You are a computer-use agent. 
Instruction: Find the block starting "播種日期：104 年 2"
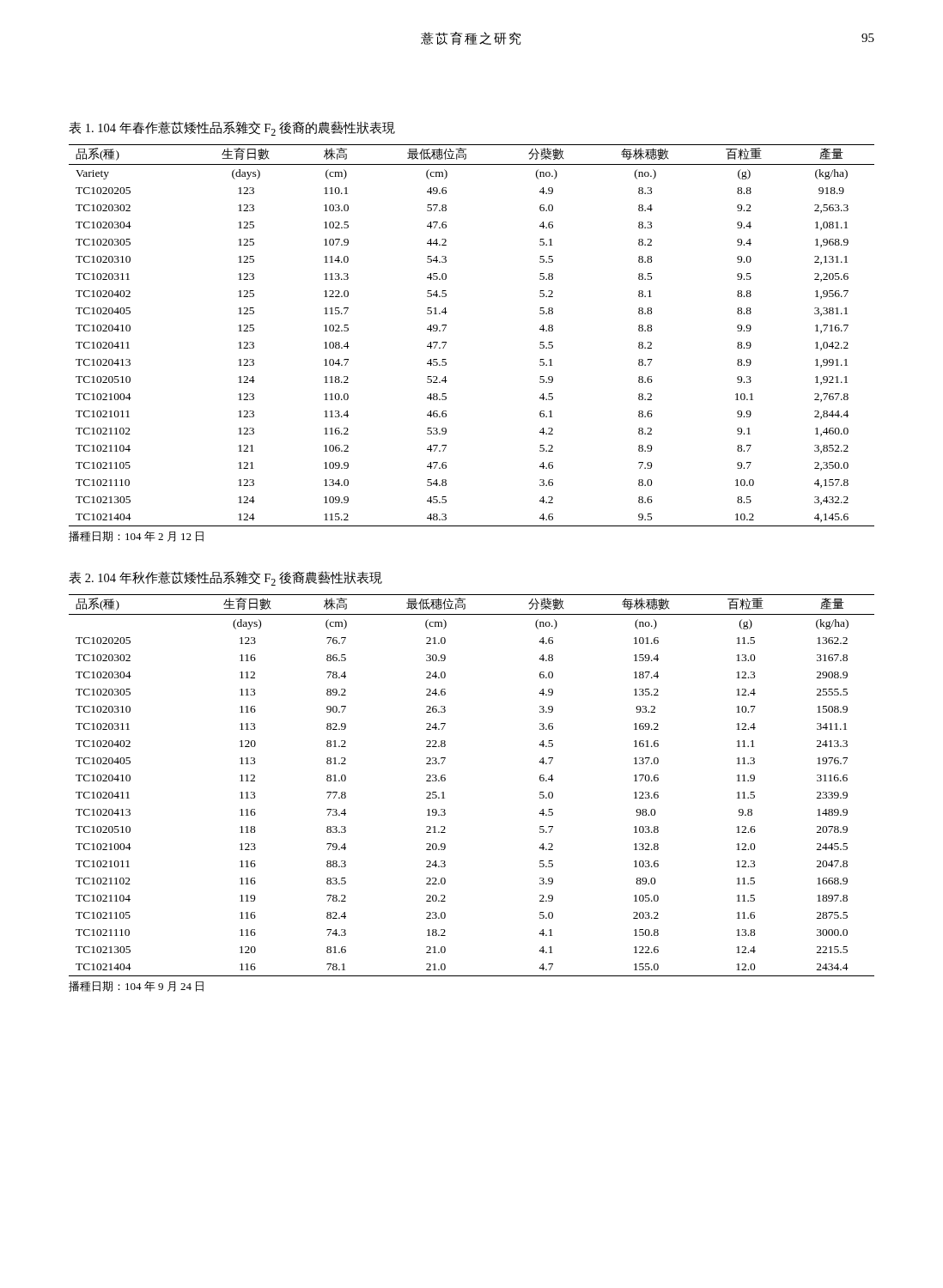click(x=137, y=536)
